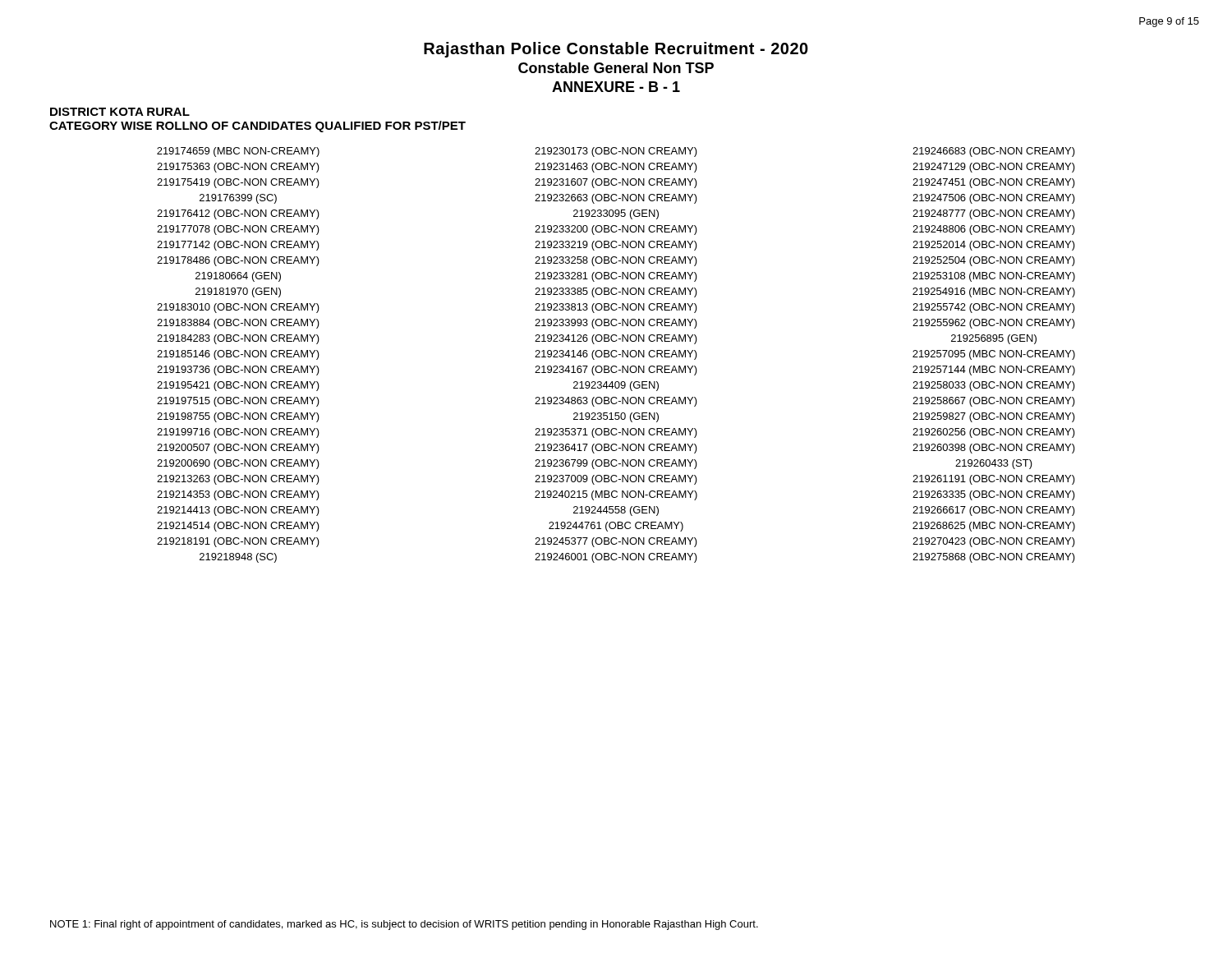Find the element starting "Constable General Non TSP"
The width and height of the screenshot is (1232, 953).
[x=616, y=68]
